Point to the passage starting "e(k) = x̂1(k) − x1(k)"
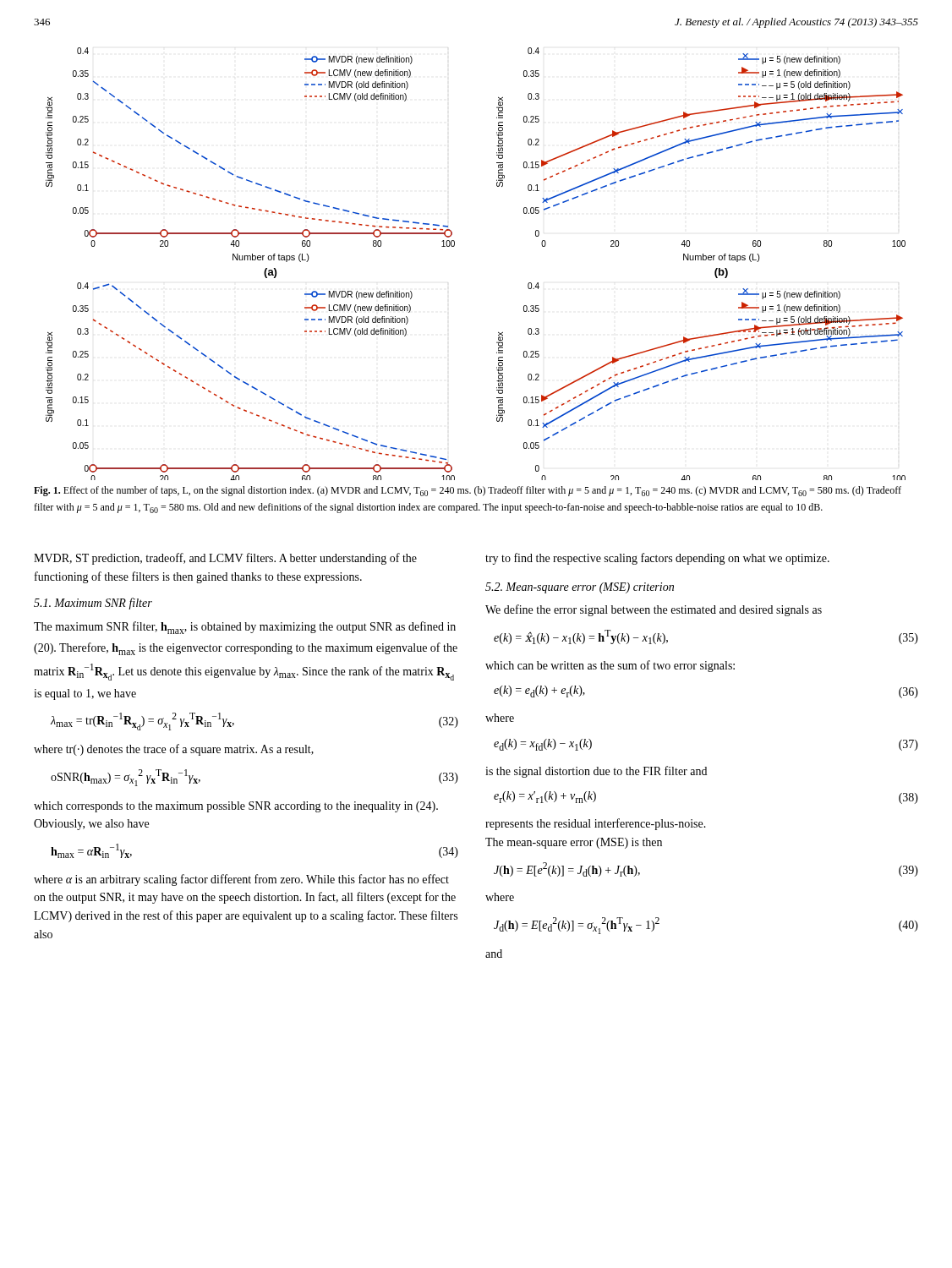Viewport: 952px width, 1268px height. 580,637
